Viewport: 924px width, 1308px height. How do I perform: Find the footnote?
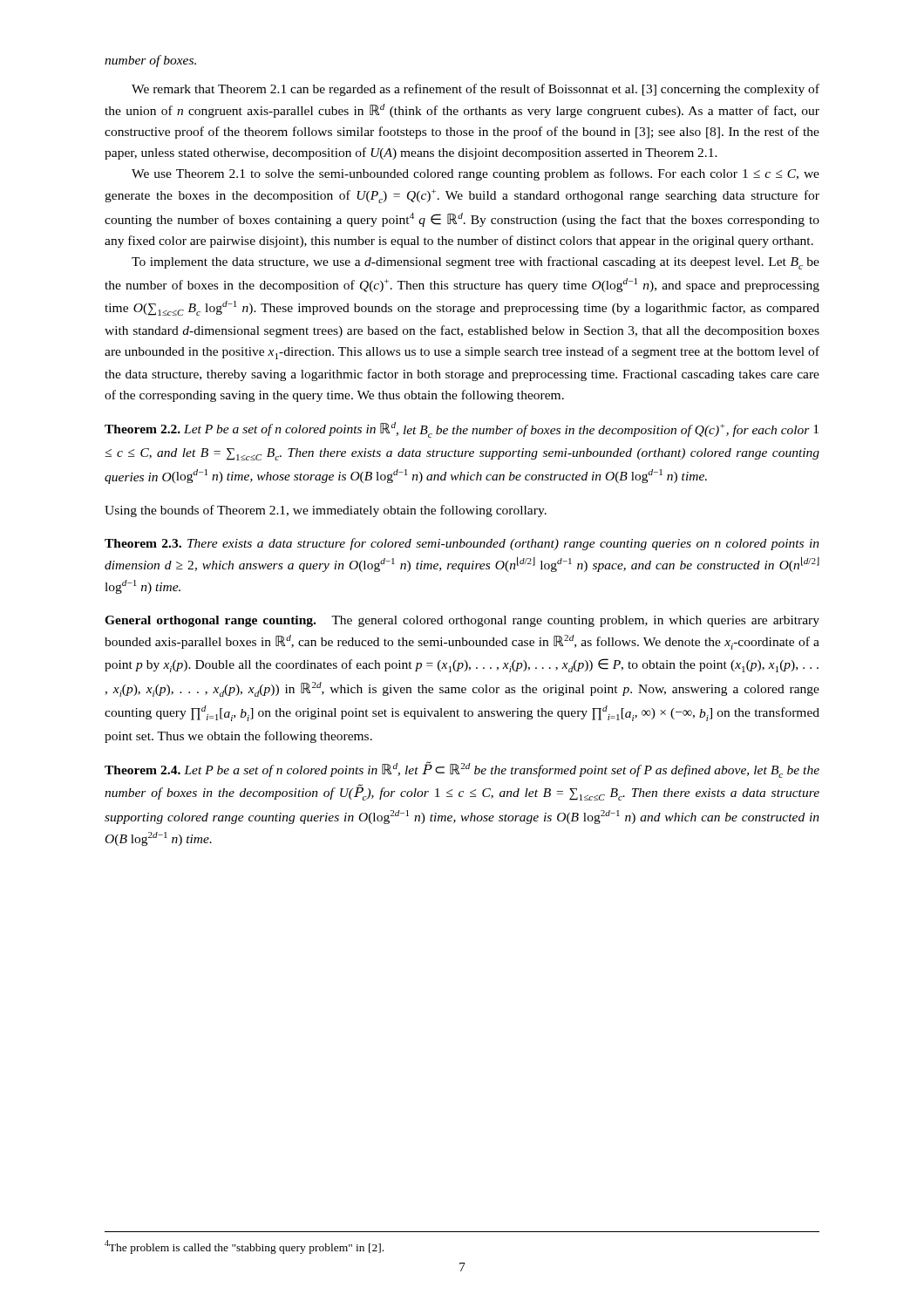click(245, 1246)
